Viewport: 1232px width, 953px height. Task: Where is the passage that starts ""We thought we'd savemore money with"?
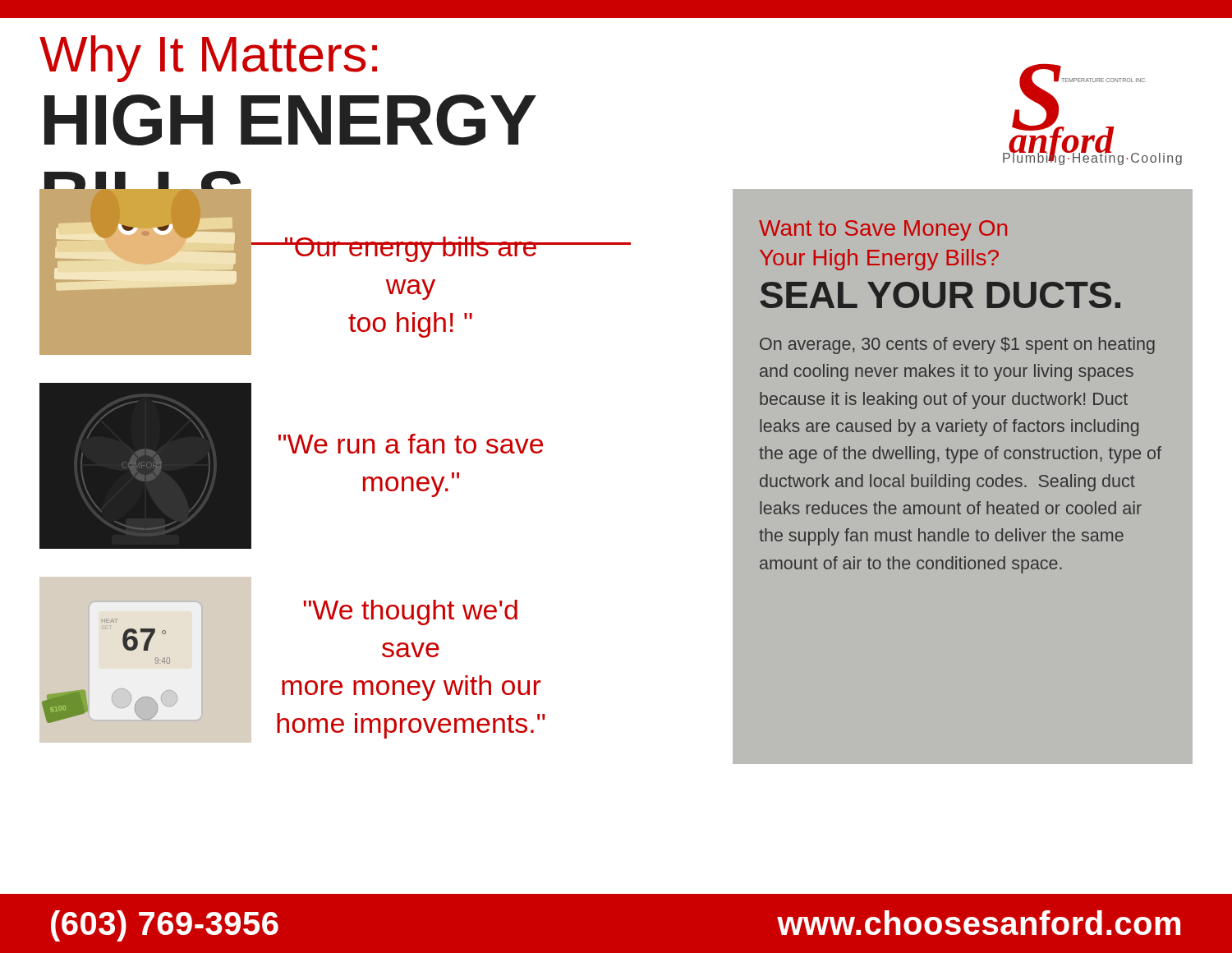click(411, 666)
